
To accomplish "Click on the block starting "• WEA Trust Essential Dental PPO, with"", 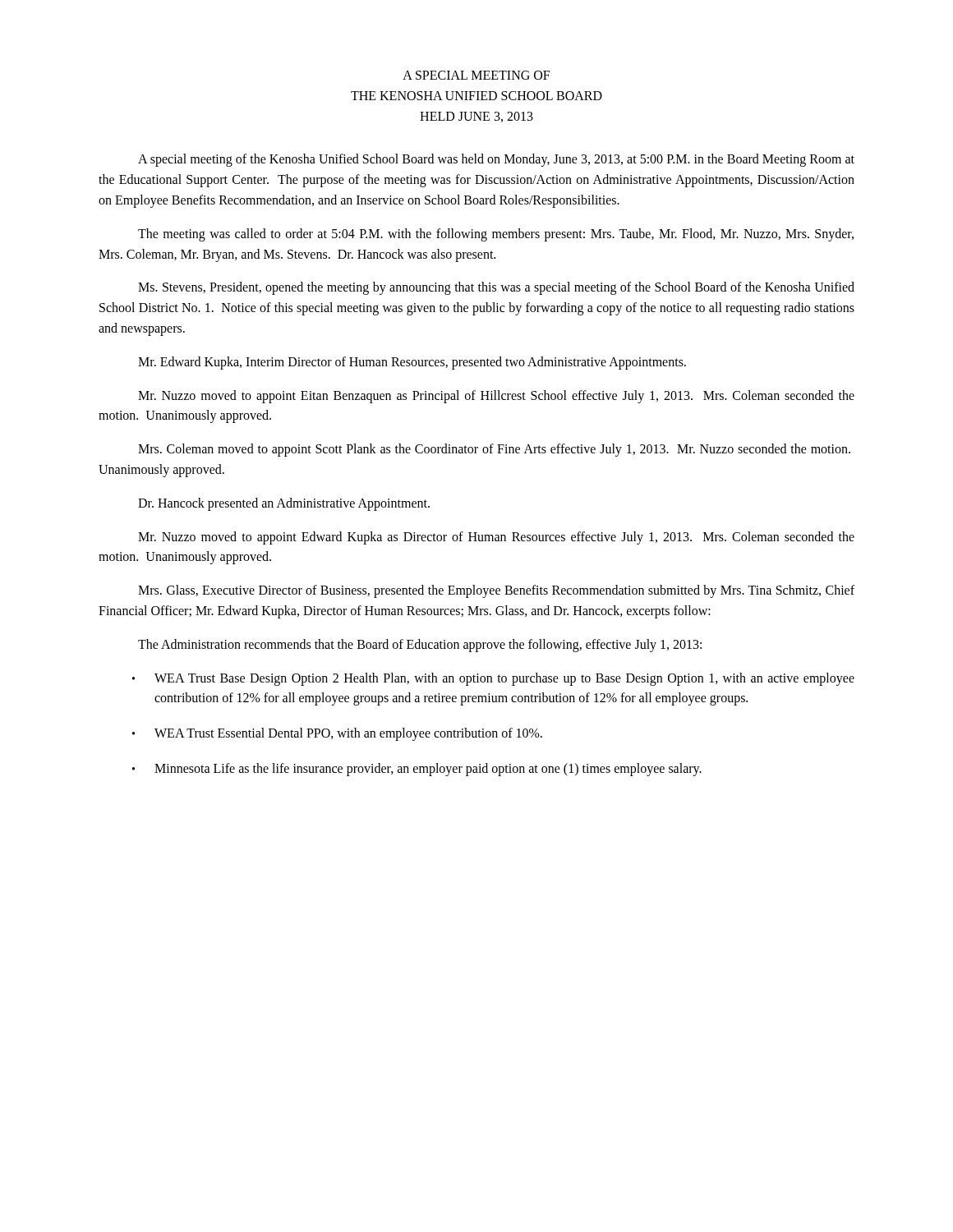I will pyautogui.click(x=493, y=734).
